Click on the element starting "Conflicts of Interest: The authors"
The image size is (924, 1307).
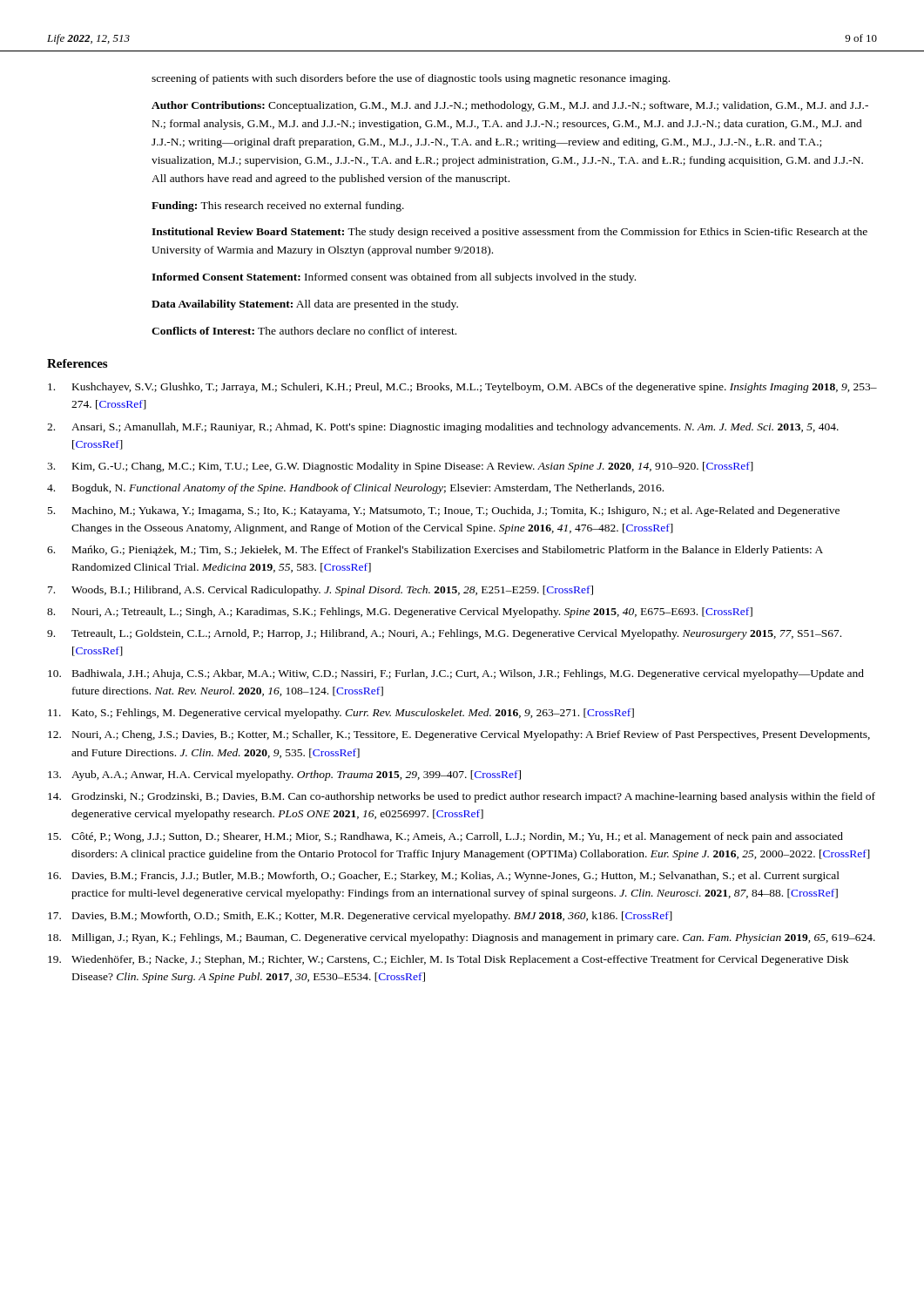coord(304,331)
